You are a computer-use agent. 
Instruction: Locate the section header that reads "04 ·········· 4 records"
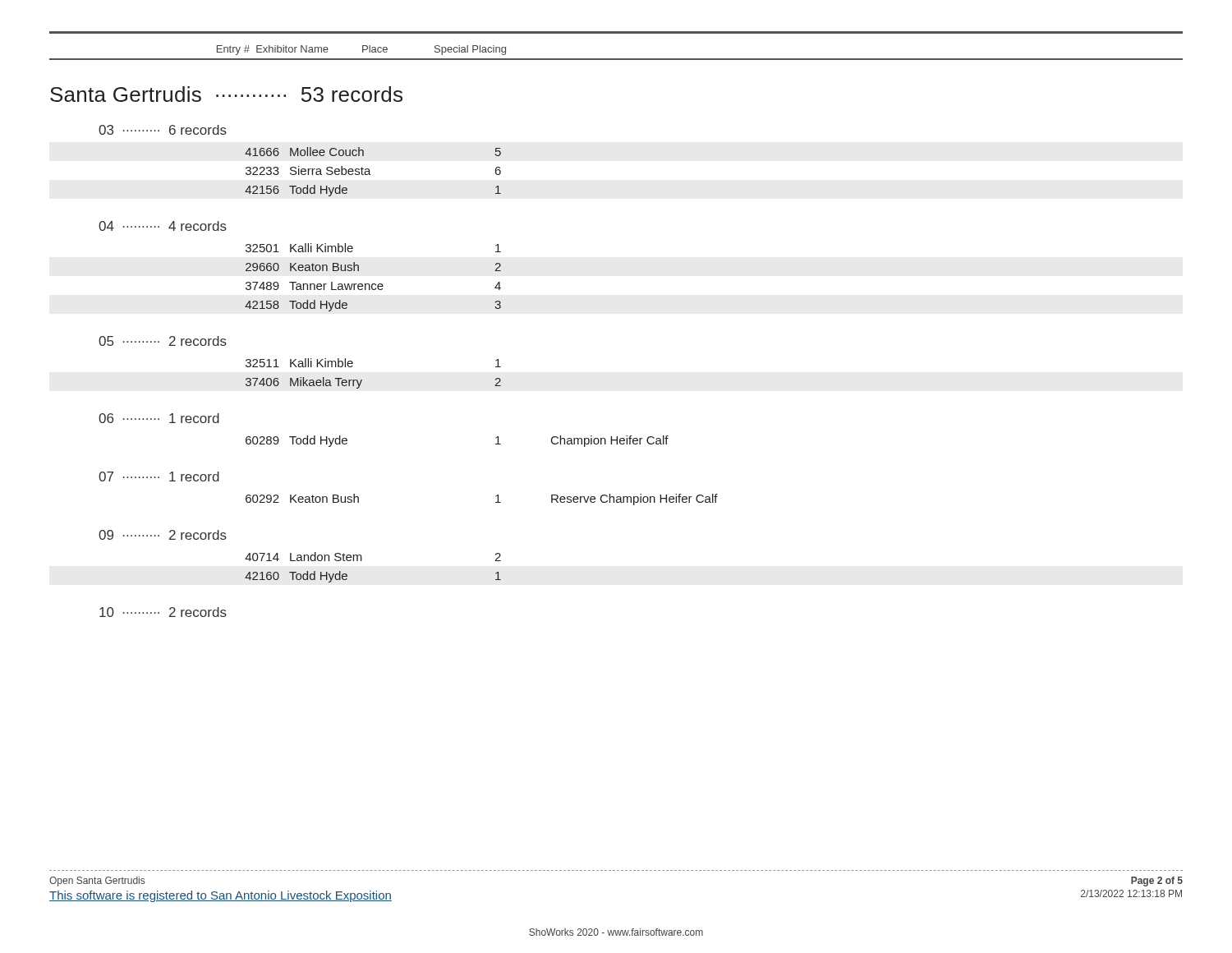point(163,226)
